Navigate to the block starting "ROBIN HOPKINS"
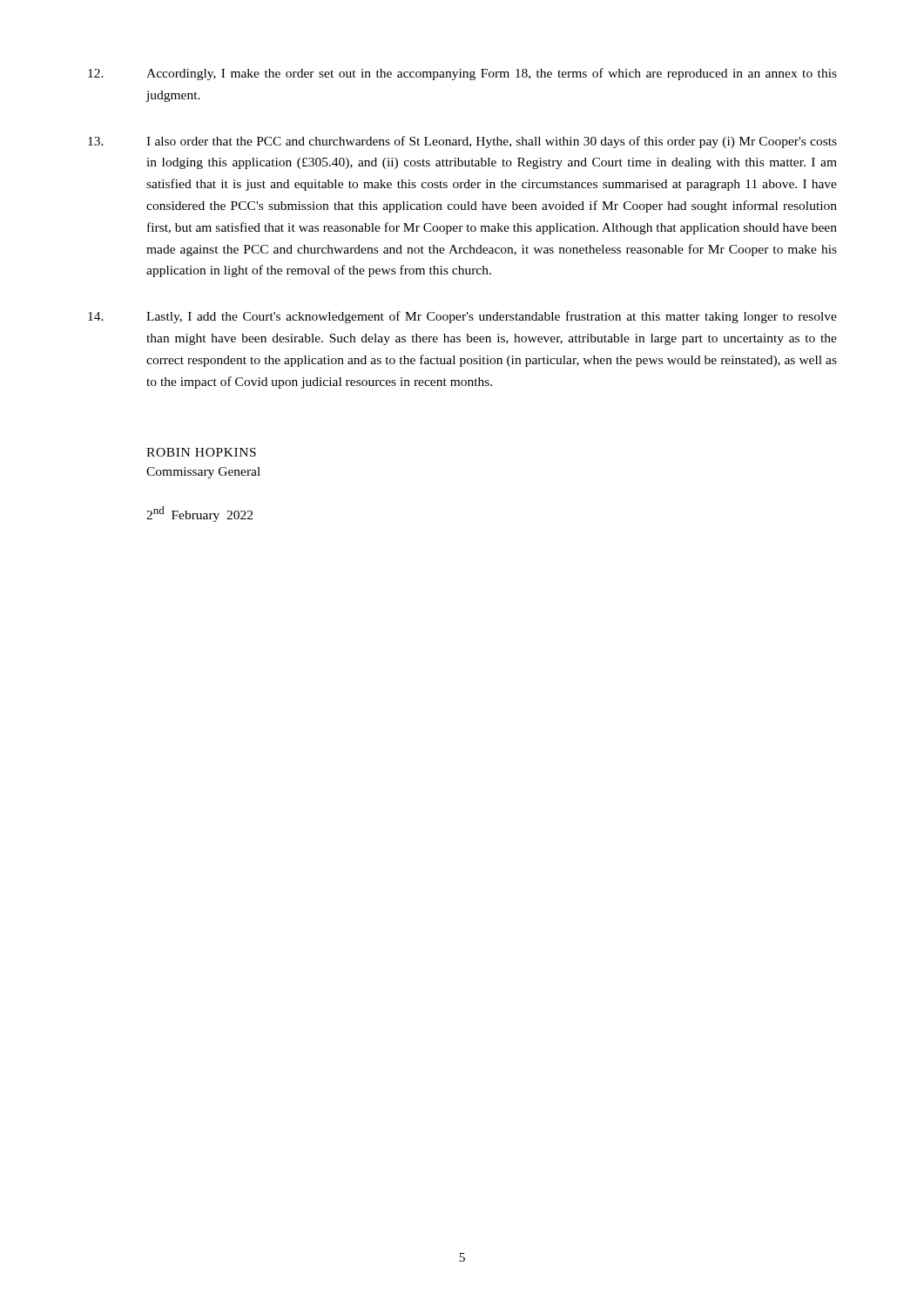924x1307 pixels. (x=202, y=452)
